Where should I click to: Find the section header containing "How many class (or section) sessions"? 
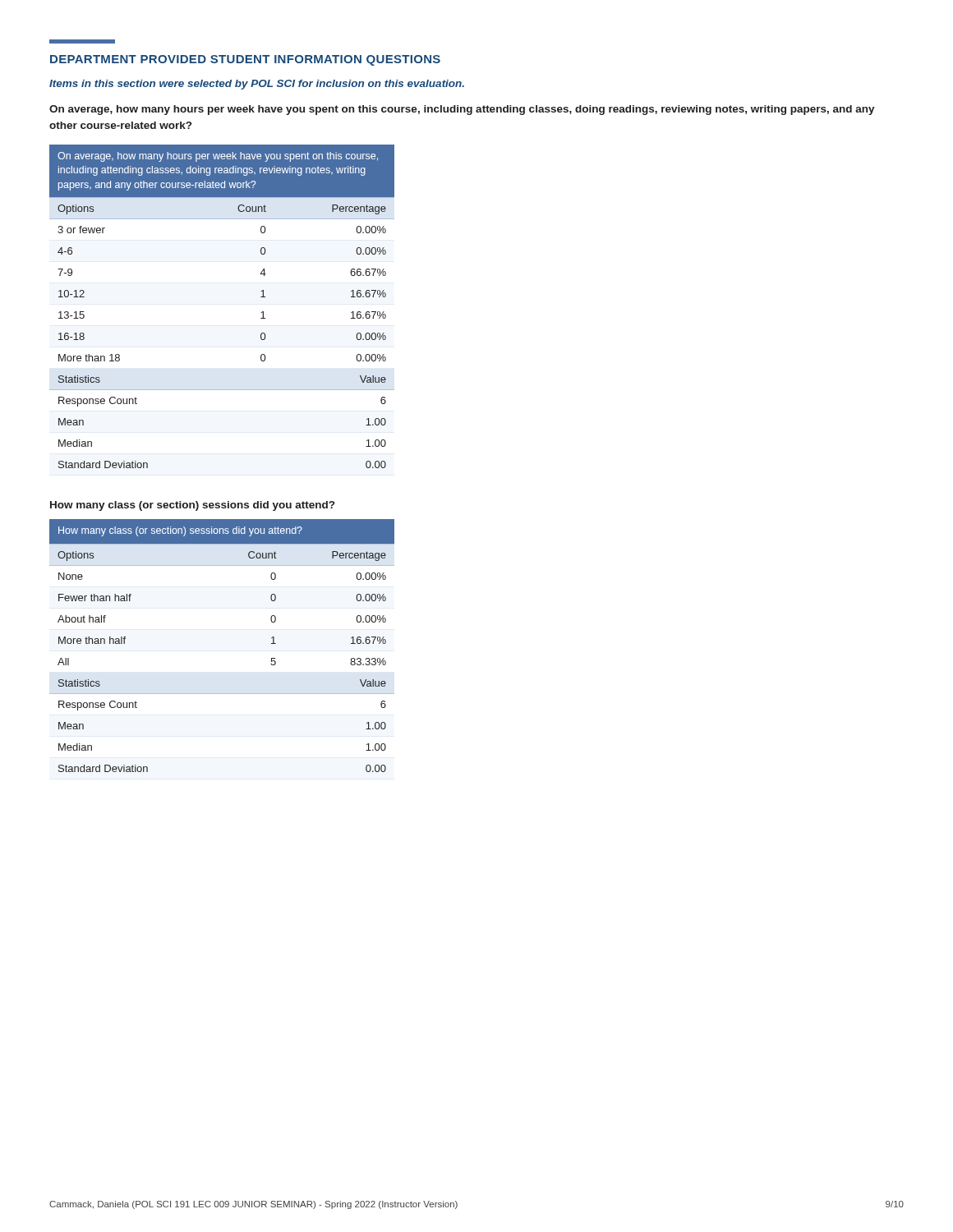192,505
